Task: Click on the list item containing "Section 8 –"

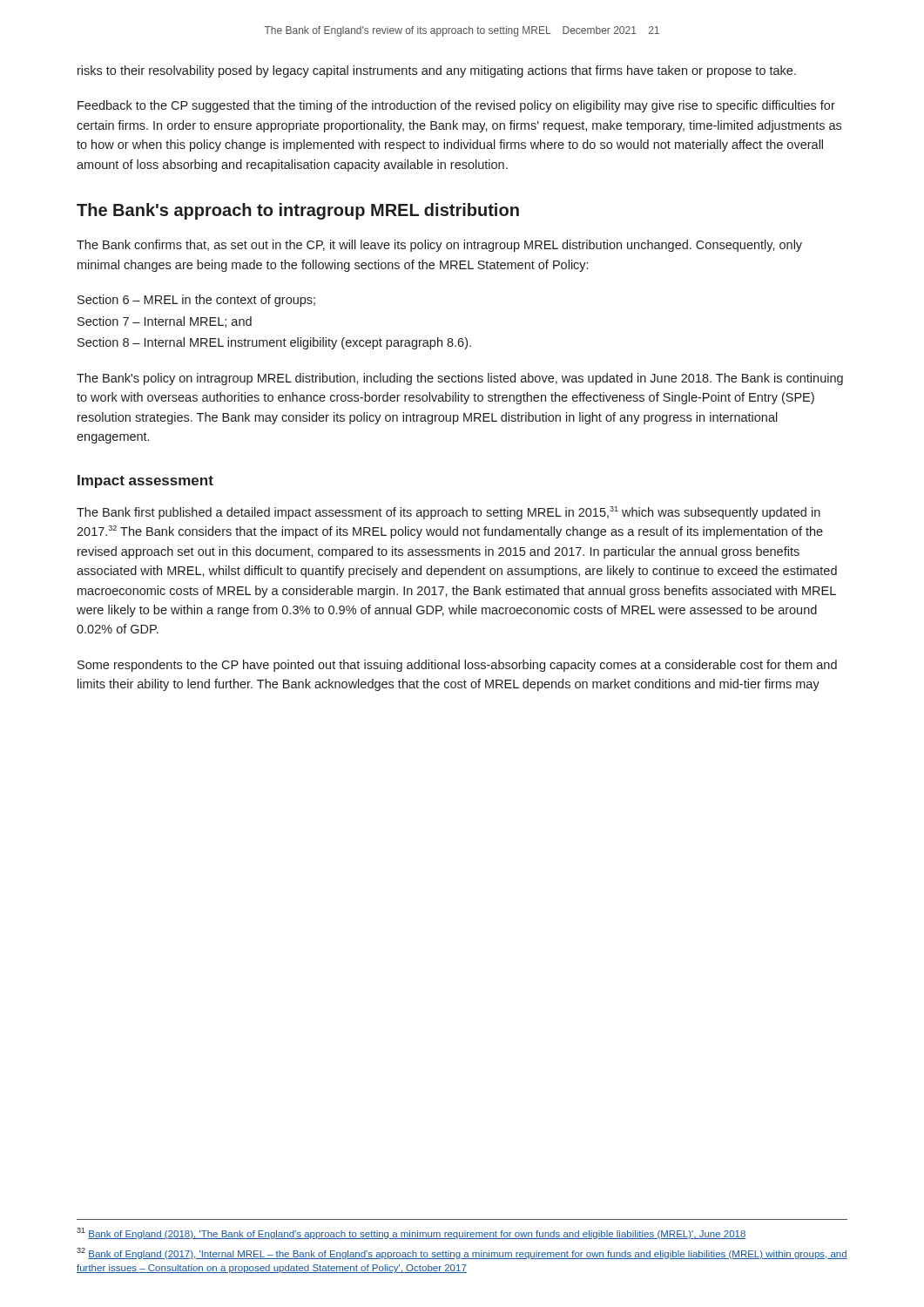Action: point(274,343)
